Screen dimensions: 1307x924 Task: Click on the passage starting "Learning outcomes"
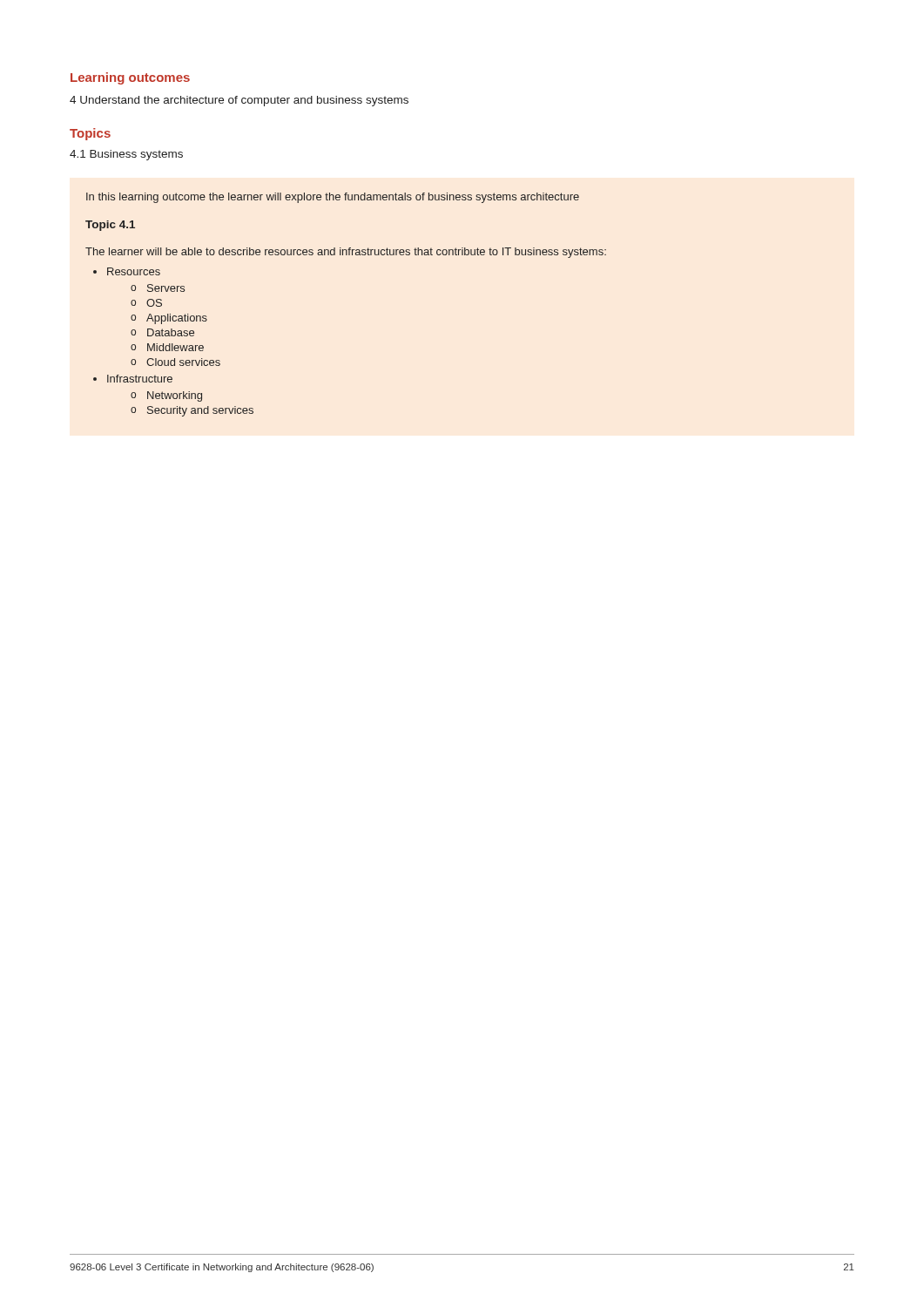tap(130, 77)
